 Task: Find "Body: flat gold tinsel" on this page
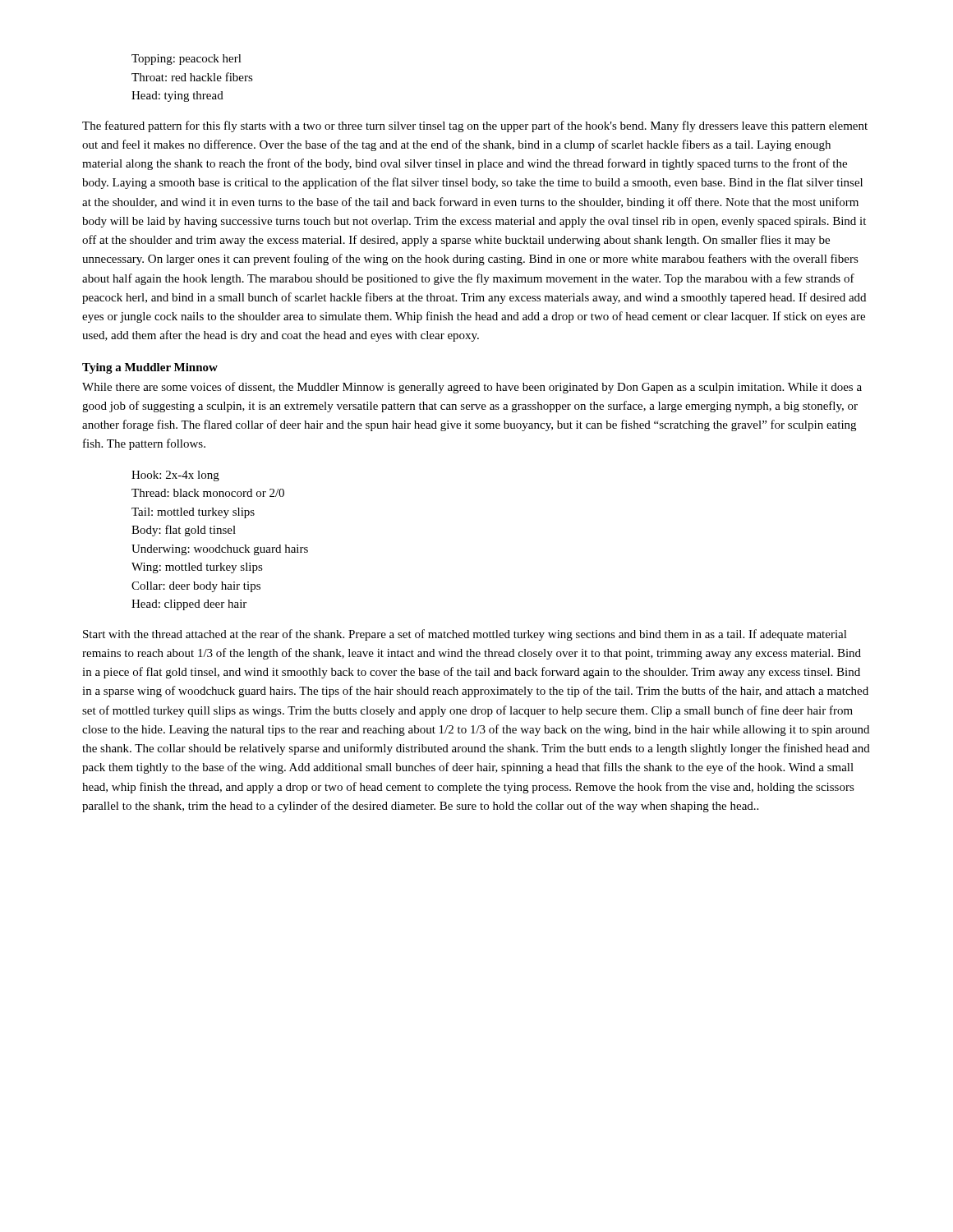point(184,530)
